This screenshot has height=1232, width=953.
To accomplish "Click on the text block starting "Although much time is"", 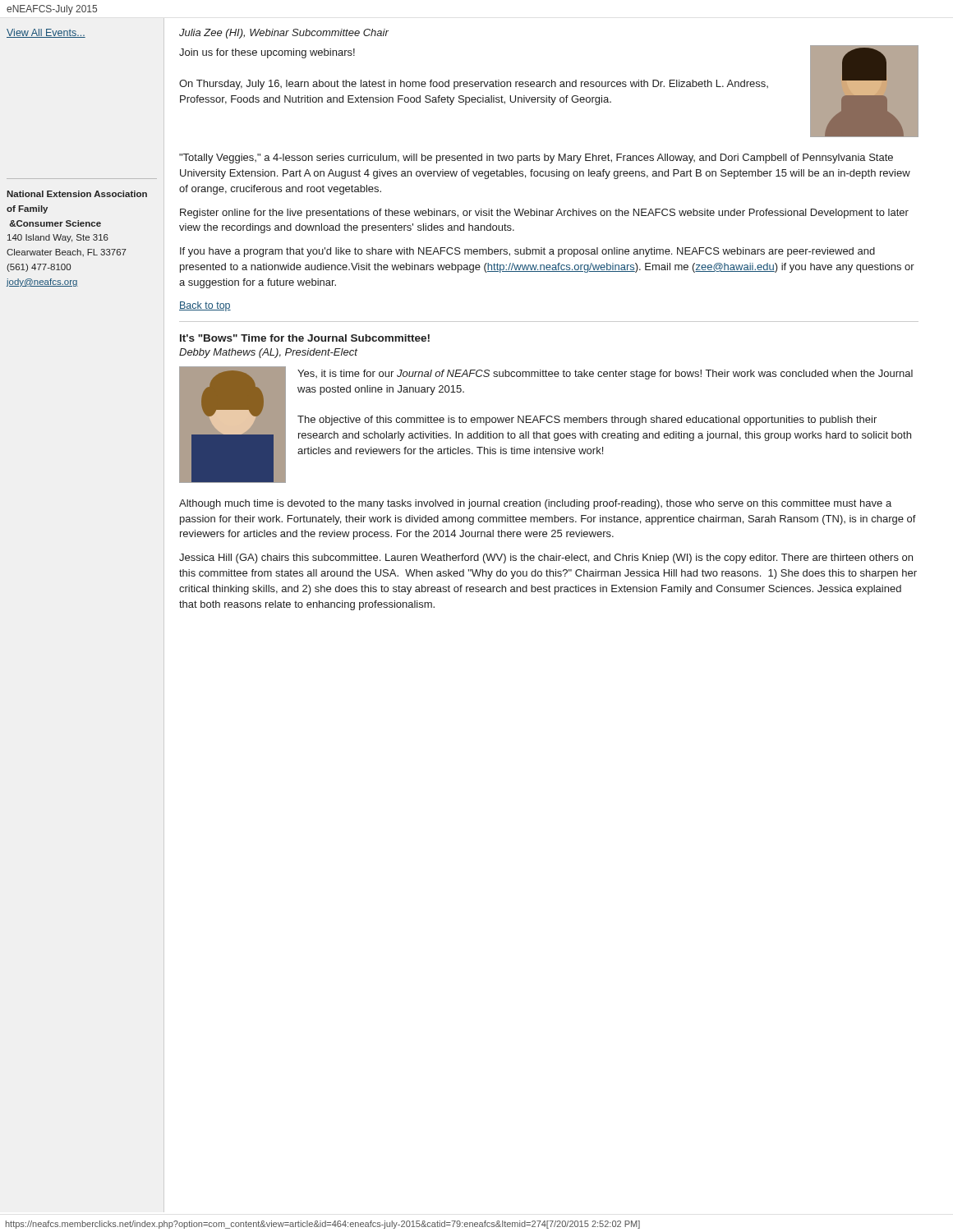I will pos(547,518).
